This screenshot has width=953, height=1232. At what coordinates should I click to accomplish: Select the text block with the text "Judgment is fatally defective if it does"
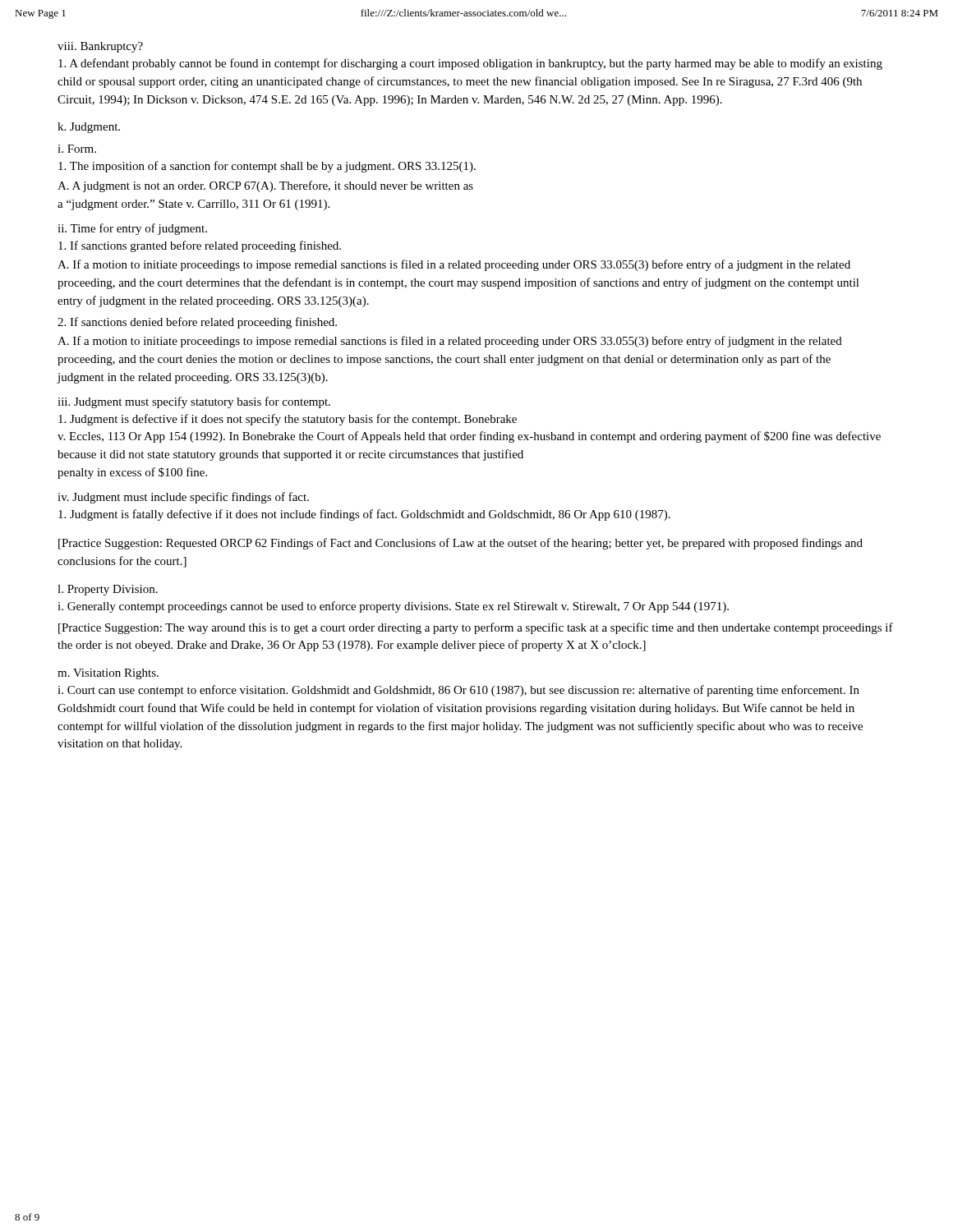pyautogui.click(x=364, y=514)
